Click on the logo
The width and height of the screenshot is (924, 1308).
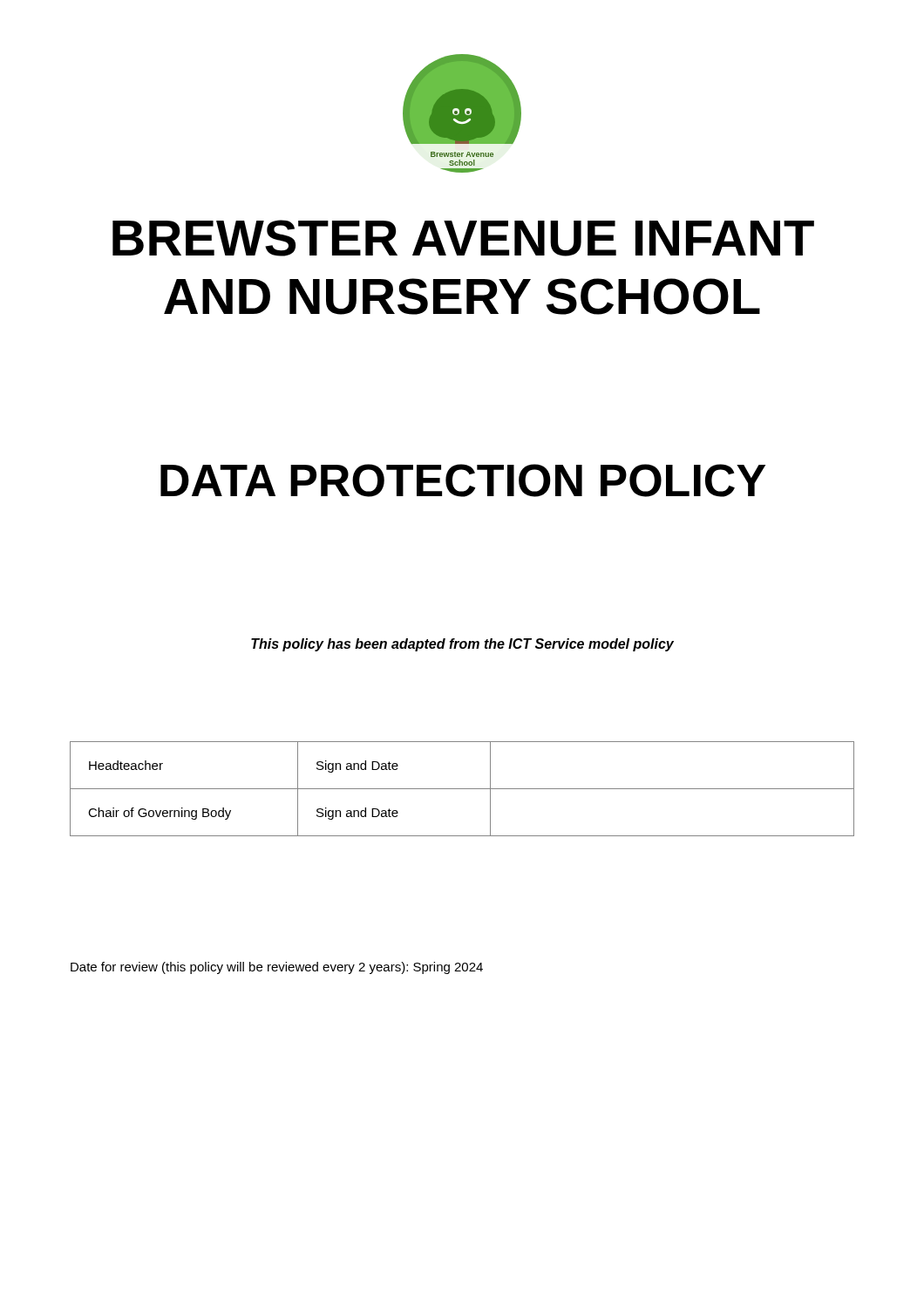(x=462, y=115)
